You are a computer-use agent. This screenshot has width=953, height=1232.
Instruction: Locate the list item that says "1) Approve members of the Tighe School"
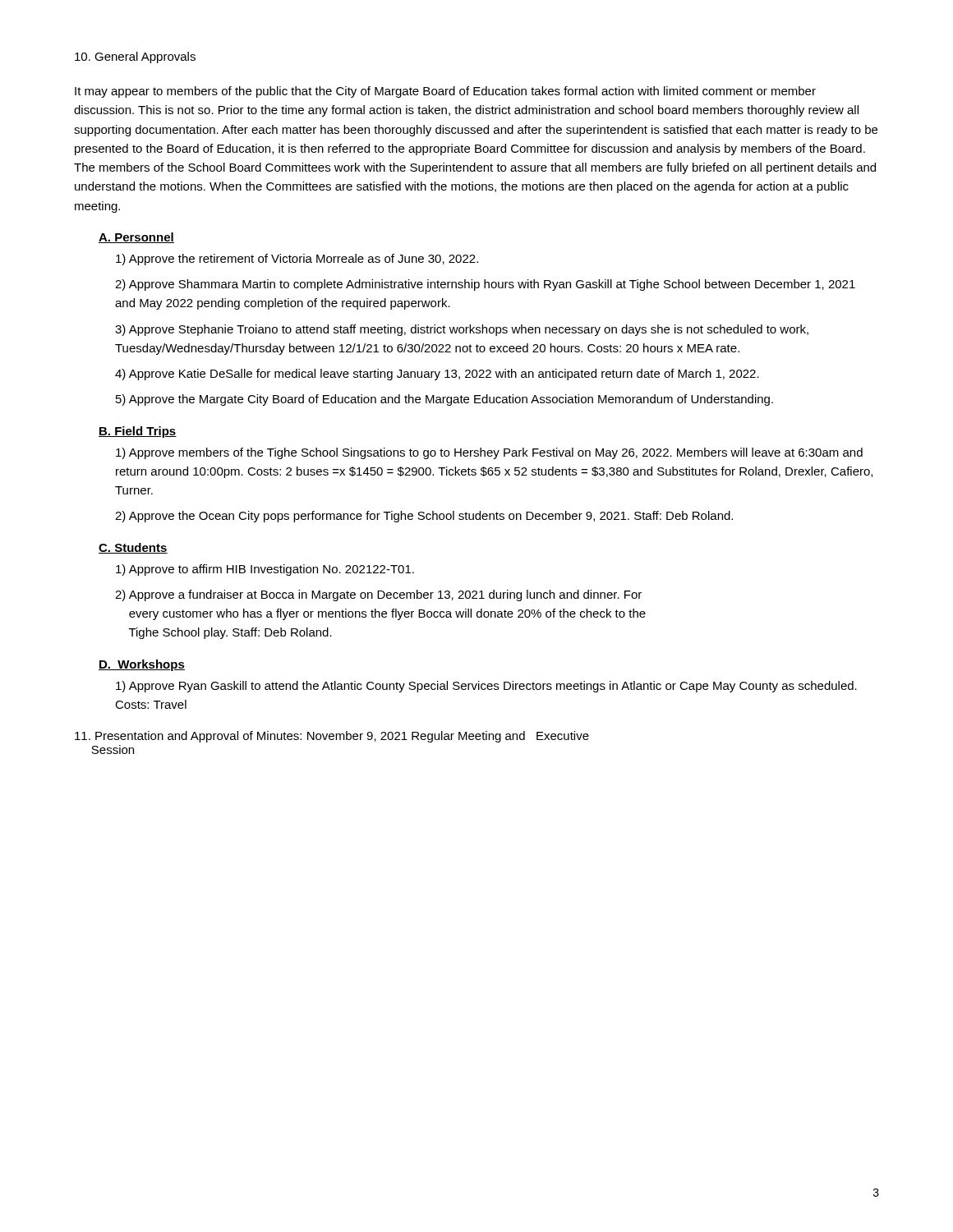pos(494,471)
